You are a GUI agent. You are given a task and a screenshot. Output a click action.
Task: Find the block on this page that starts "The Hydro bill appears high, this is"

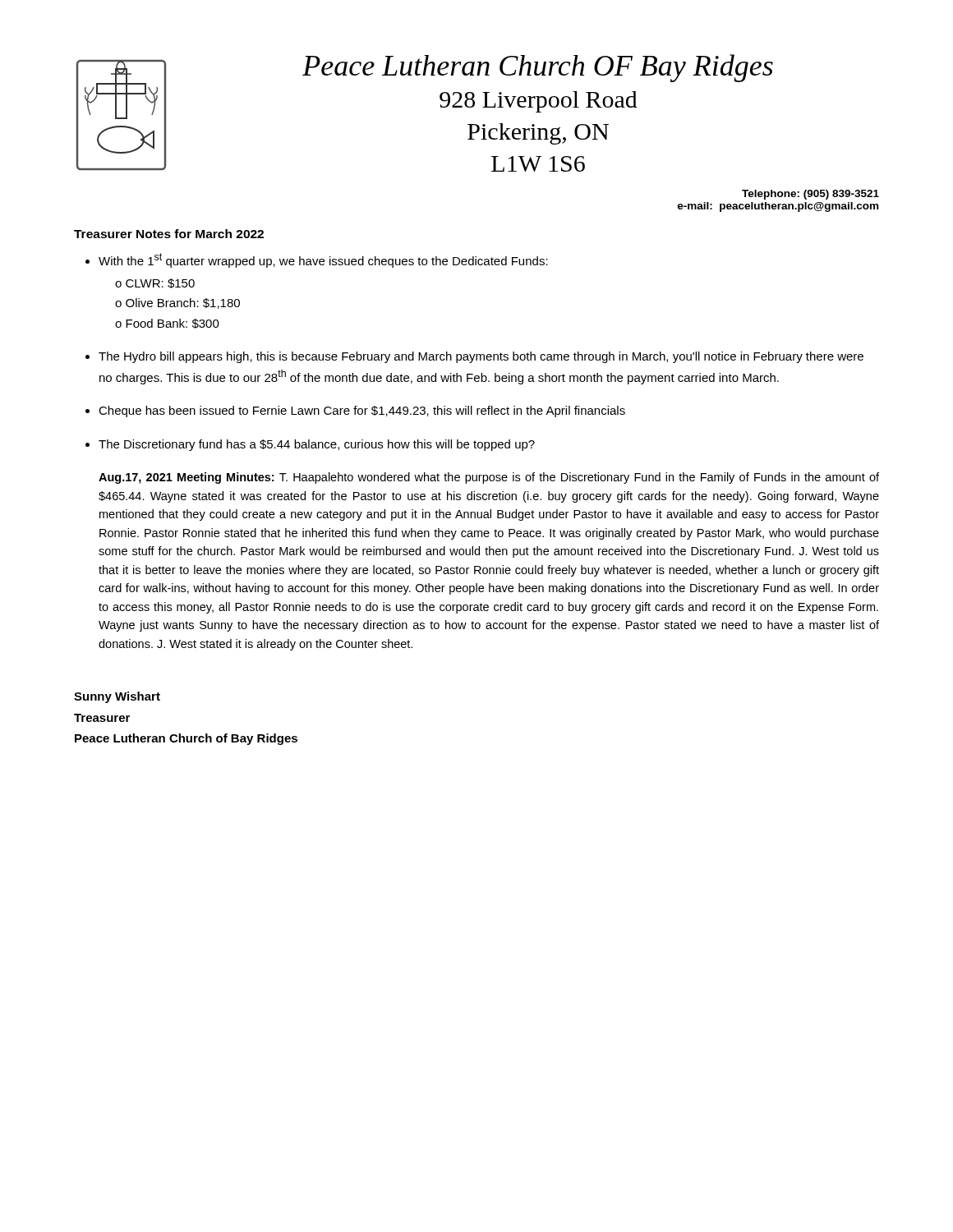click(x=481, y=367)
